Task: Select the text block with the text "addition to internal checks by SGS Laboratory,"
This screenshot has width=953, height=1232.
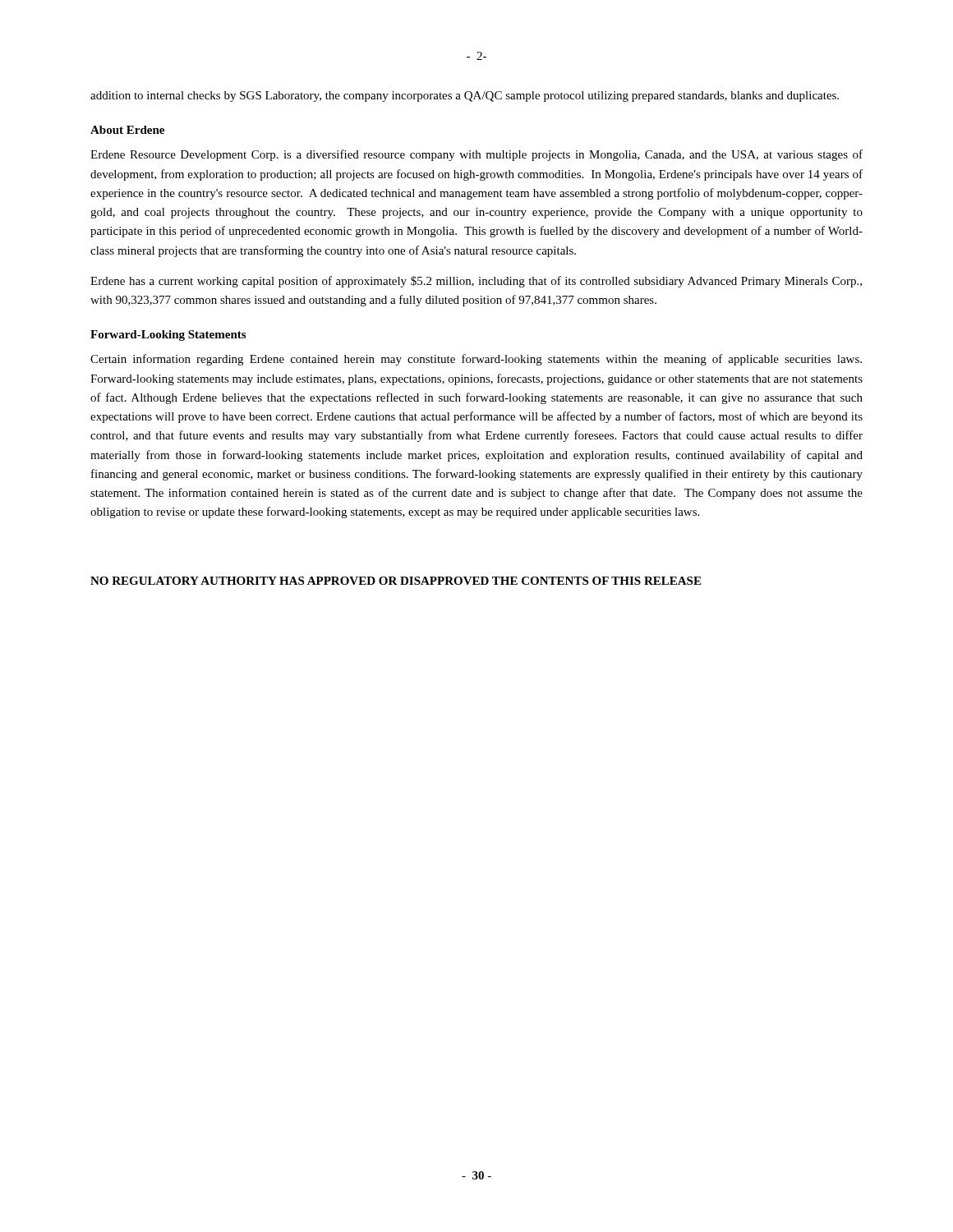Action: pyautogui.click(x=465, y=95)
